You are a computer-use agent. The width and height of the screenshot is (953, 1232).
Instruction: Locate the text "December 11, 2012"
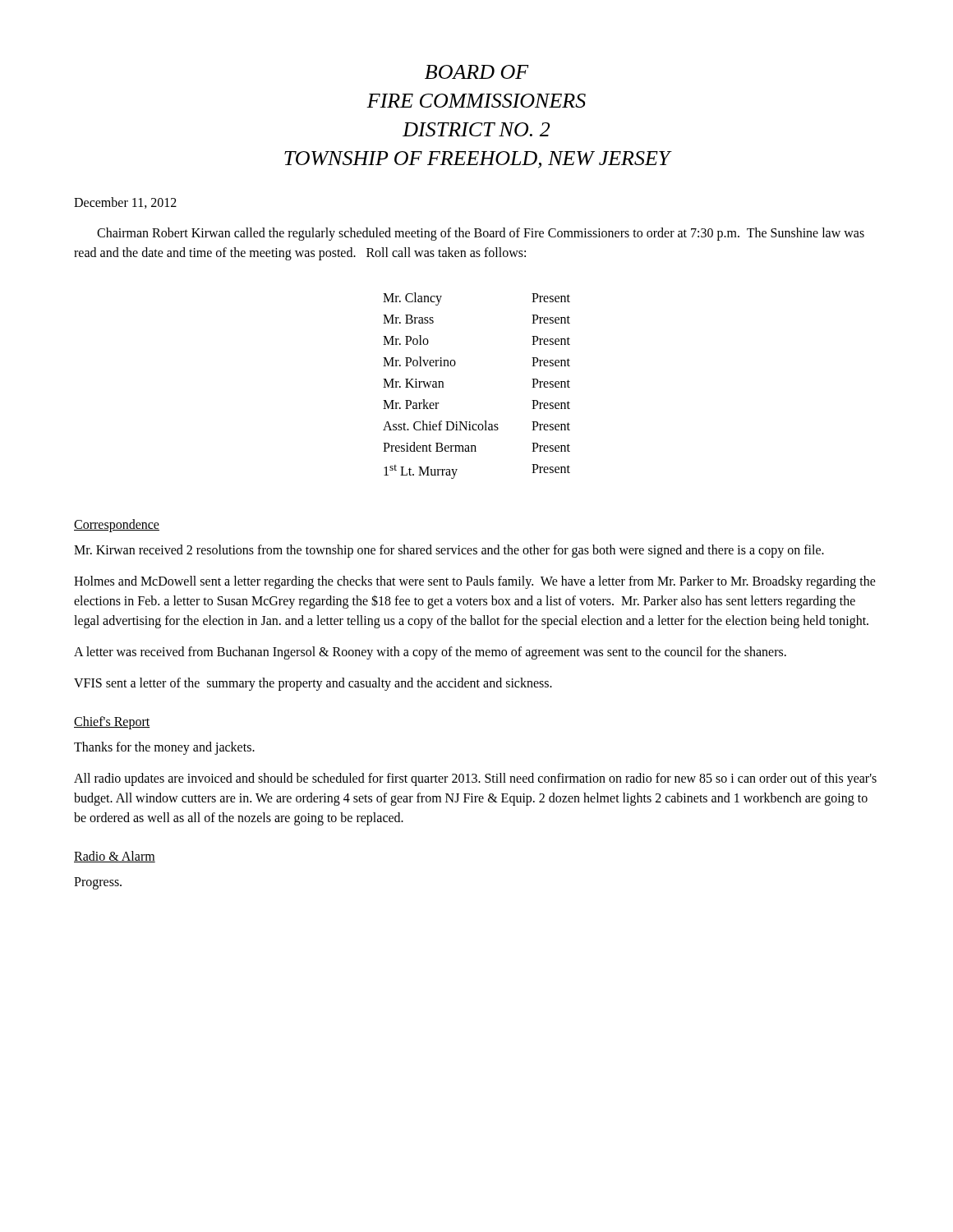[x=125, y=203]
